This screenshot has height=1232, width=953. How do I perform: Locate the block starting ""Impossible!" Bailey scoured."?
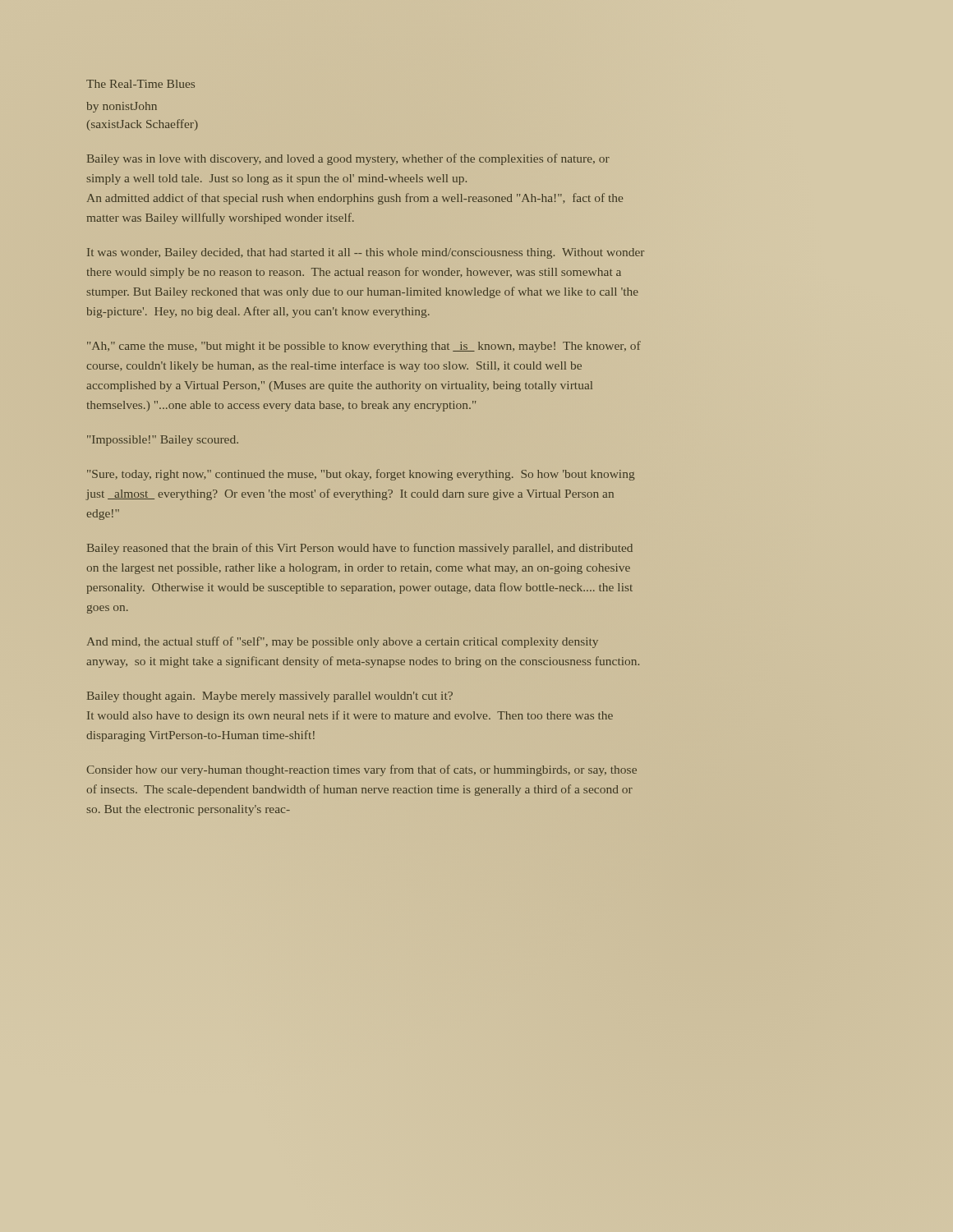tap(163, 439)
